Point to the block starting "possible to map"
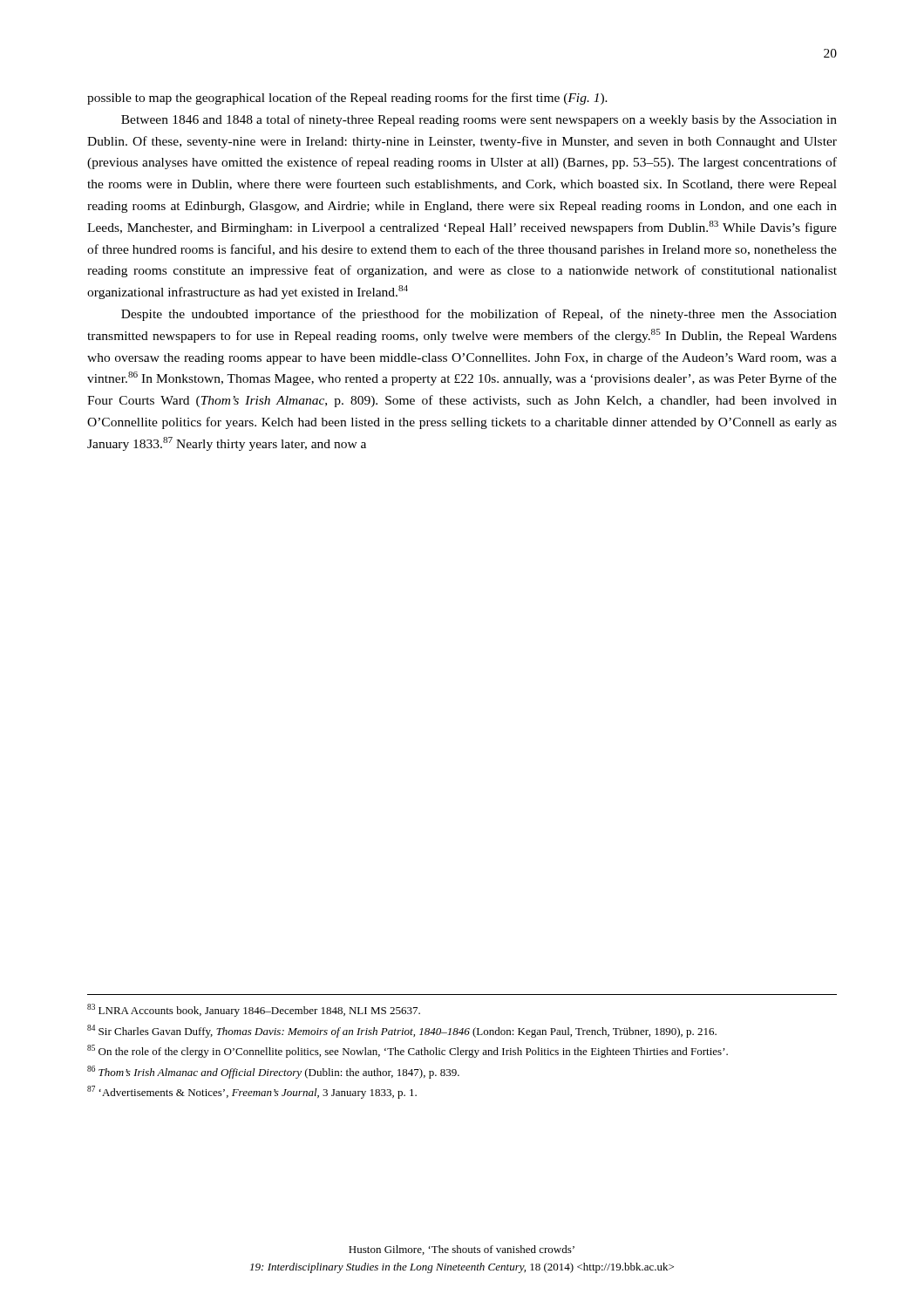 pyautogui.click(x=462, y=271)
